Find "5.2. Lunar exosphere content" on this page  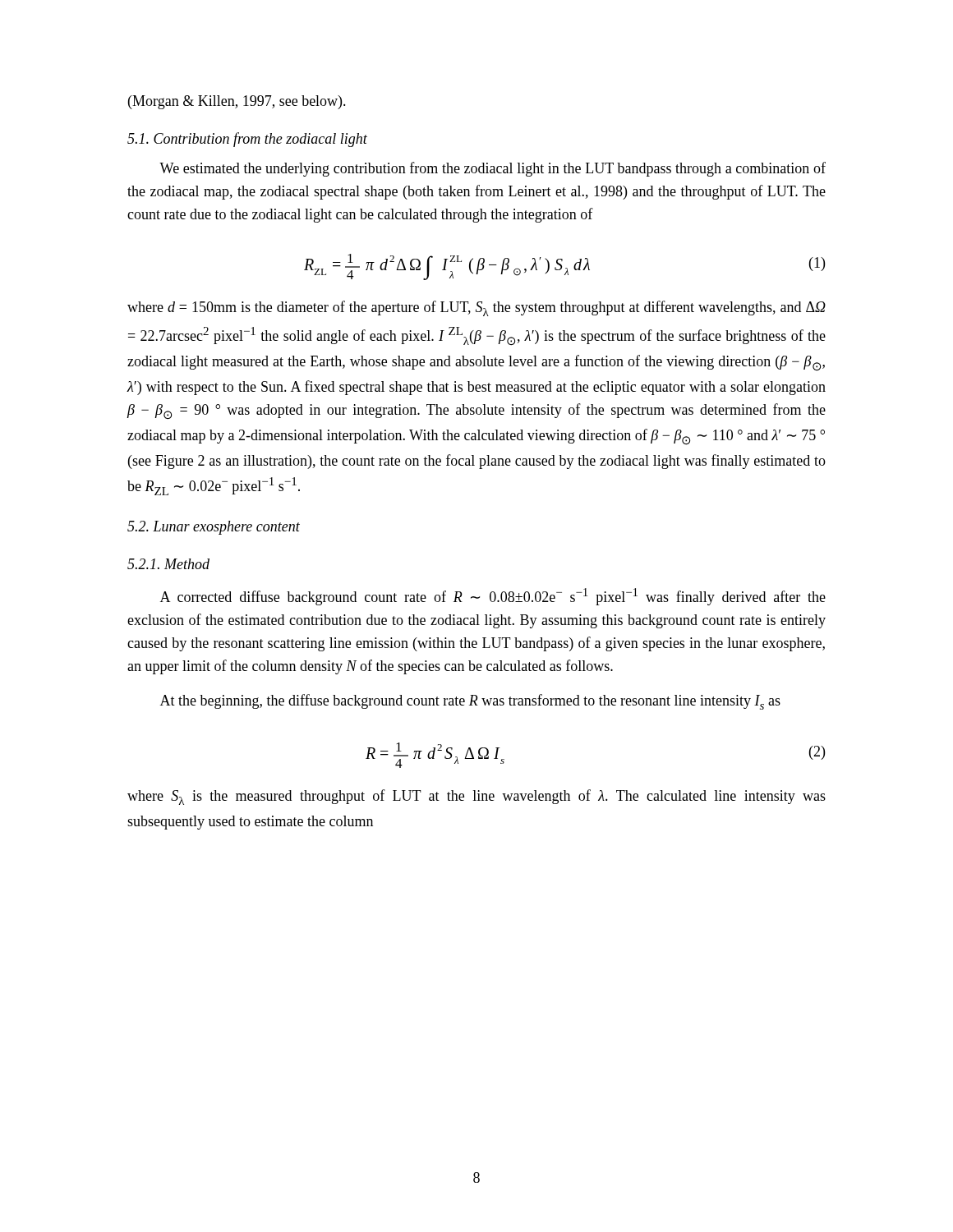[x=214, y=528]
